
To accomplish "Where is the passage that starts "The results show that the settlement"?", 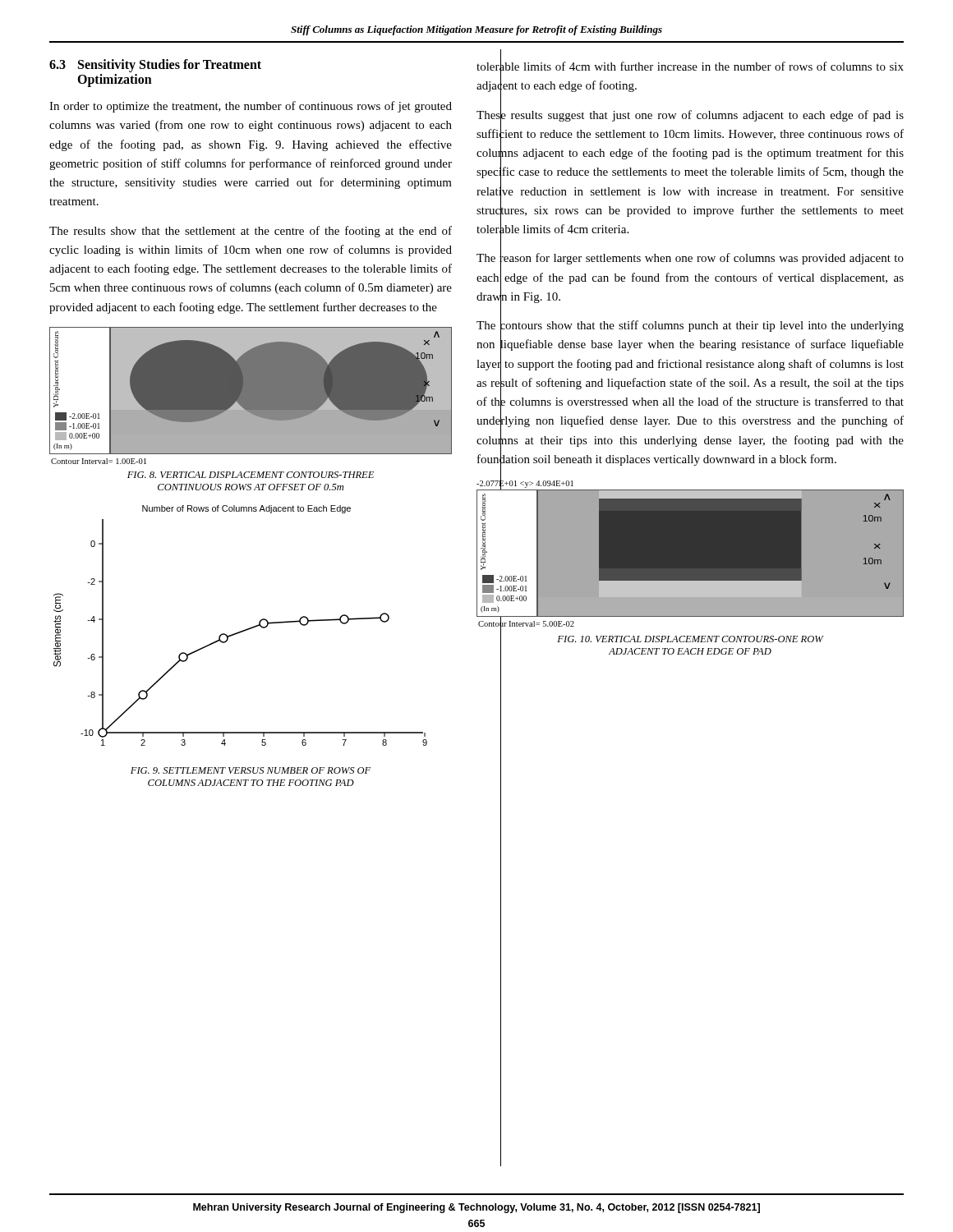I will point(251,269).
